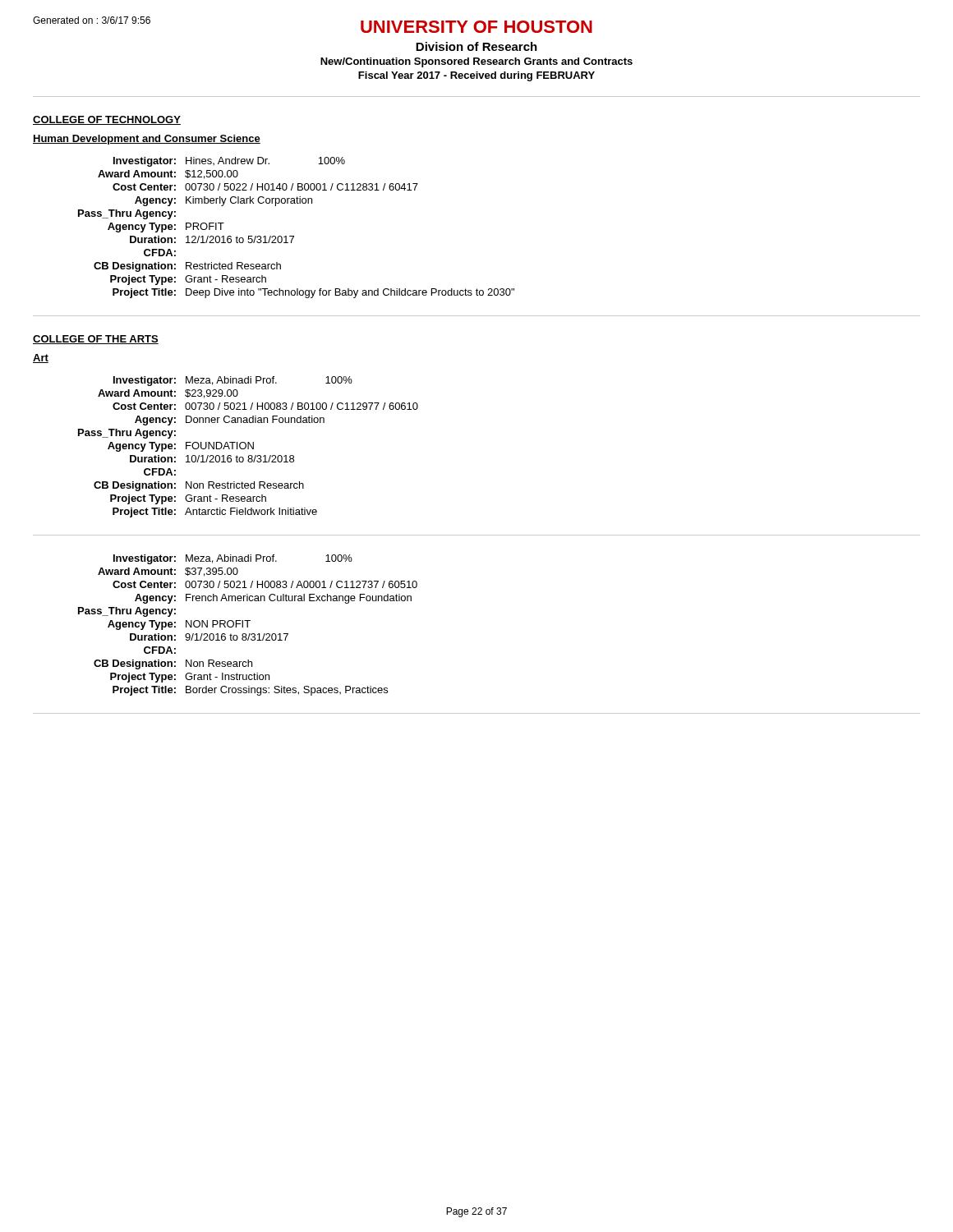Click on the table containing "Investigator: Hines, Andrew"
Image resolution: width=953 pixels, height=1232 pixels.
click(x=476, y=227)
